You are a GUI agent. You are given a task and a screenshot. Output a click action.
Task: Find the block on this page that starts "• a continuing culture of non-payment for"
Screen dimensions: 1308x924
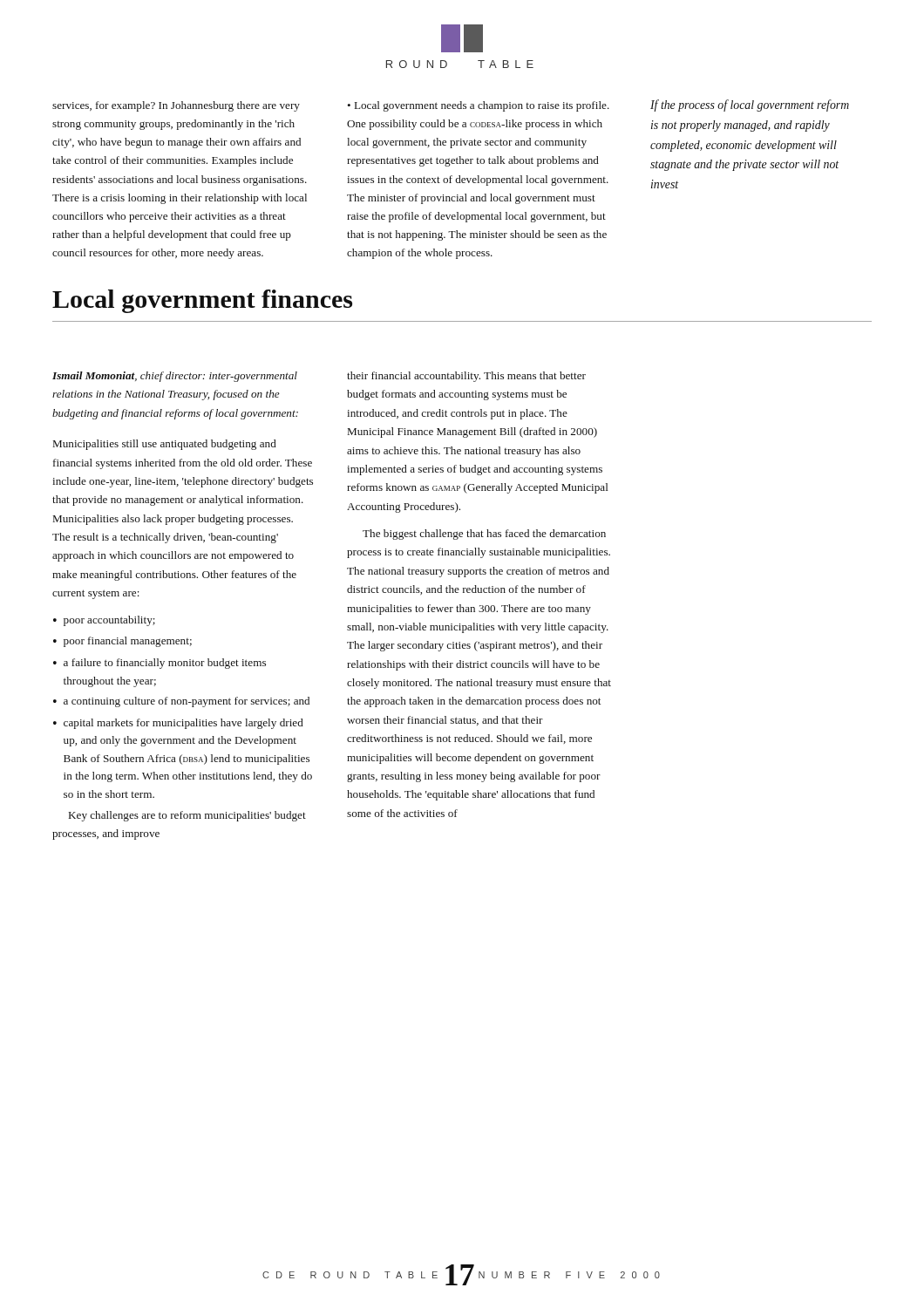(x=181, y=702)
